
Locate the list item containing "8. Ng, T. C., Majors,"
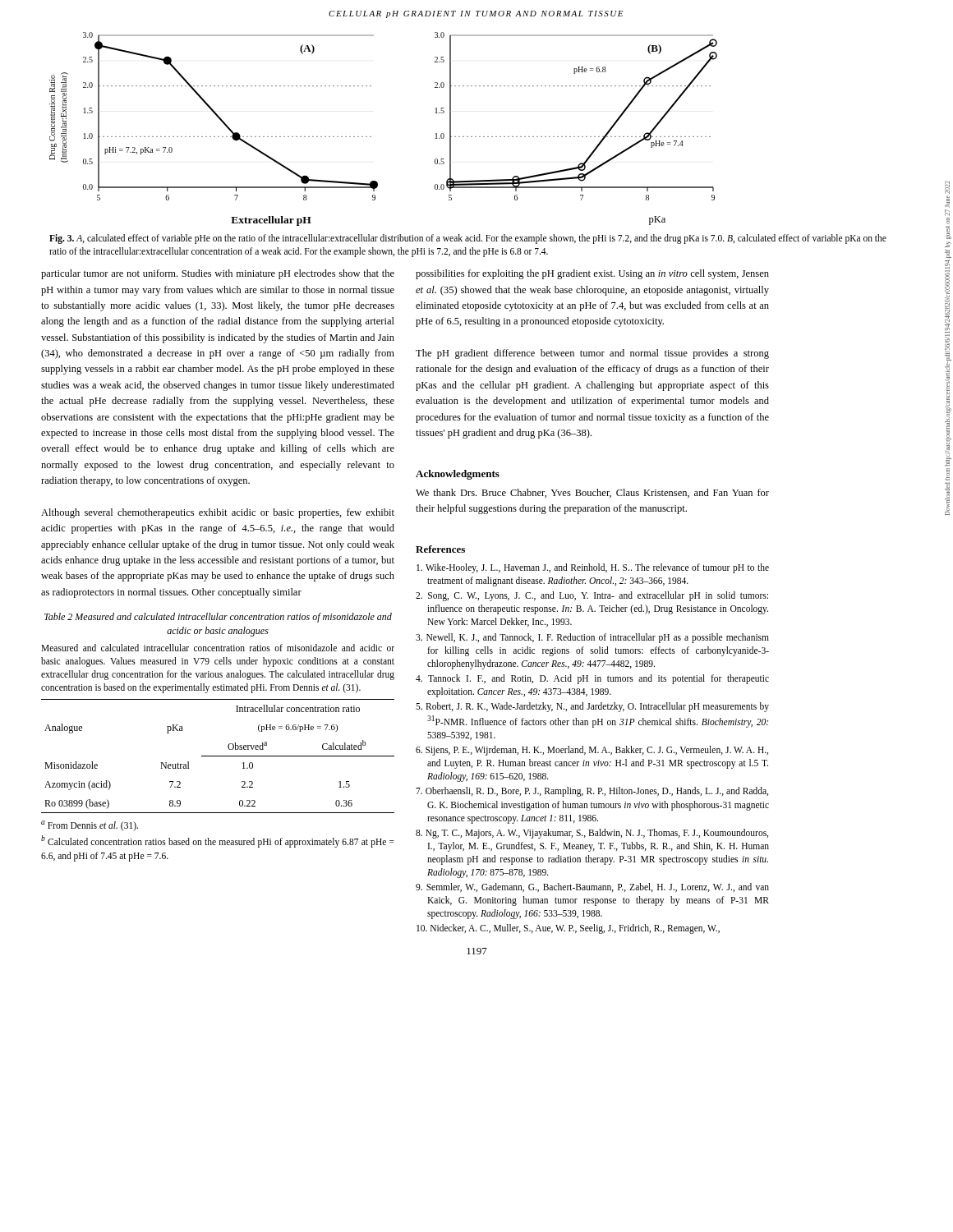592,852
